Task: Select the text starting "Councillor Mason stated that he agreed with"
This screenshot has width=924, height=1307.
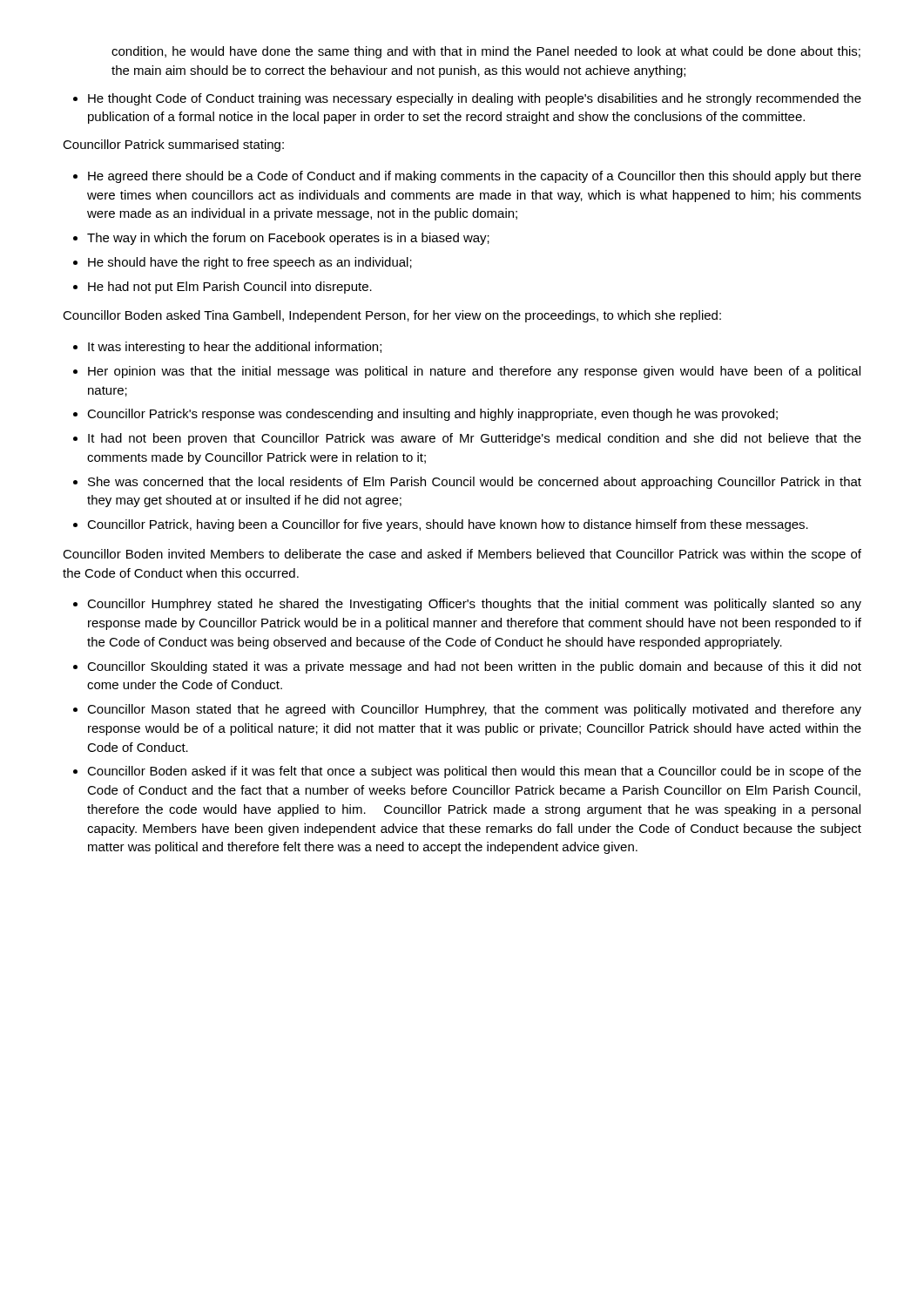Action: 474,728
